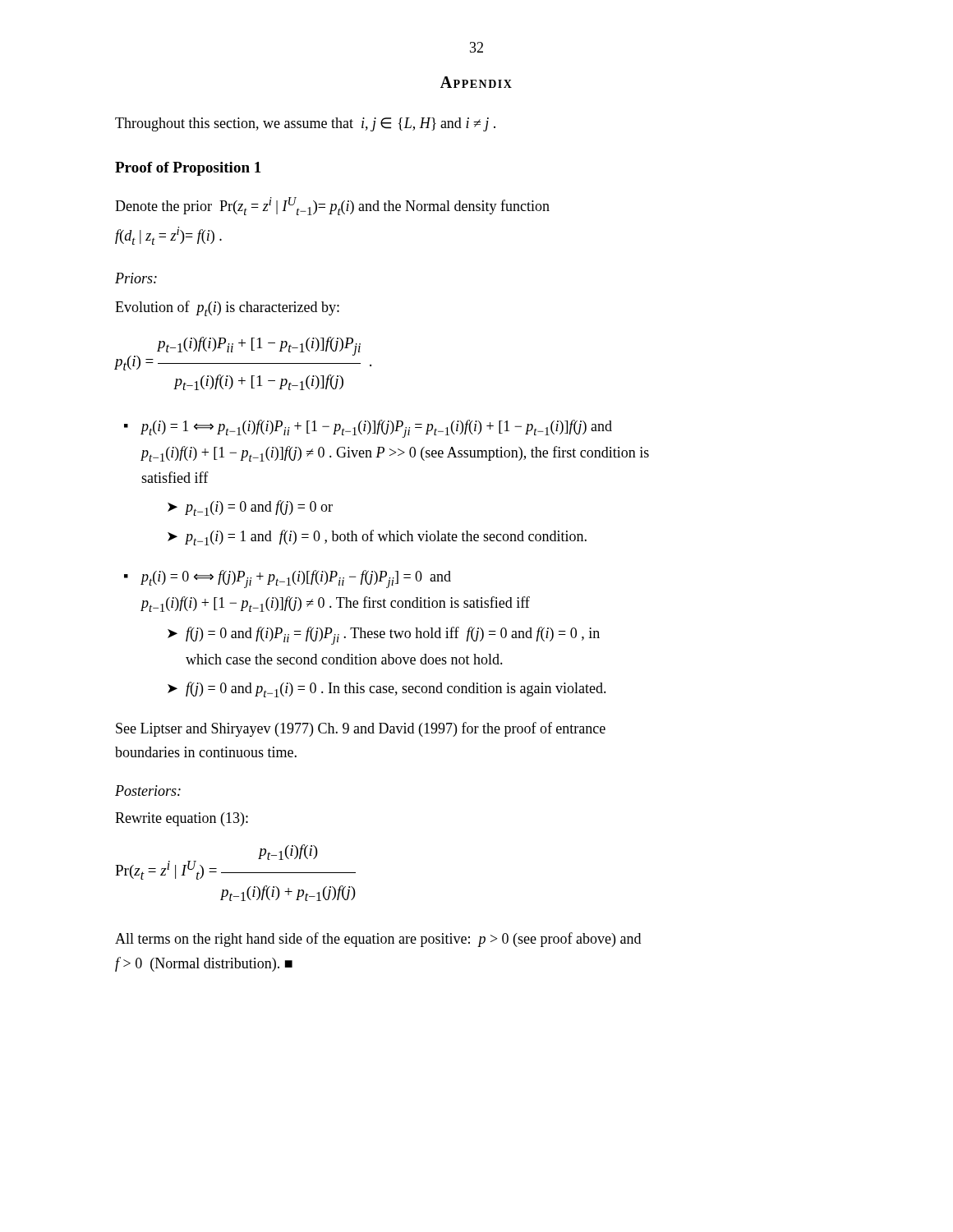Click on the list item with the text "▪ pt(i) = 0 ⟺ f(j)Pji +"
953x1232 pixels.
pos(481,636)
